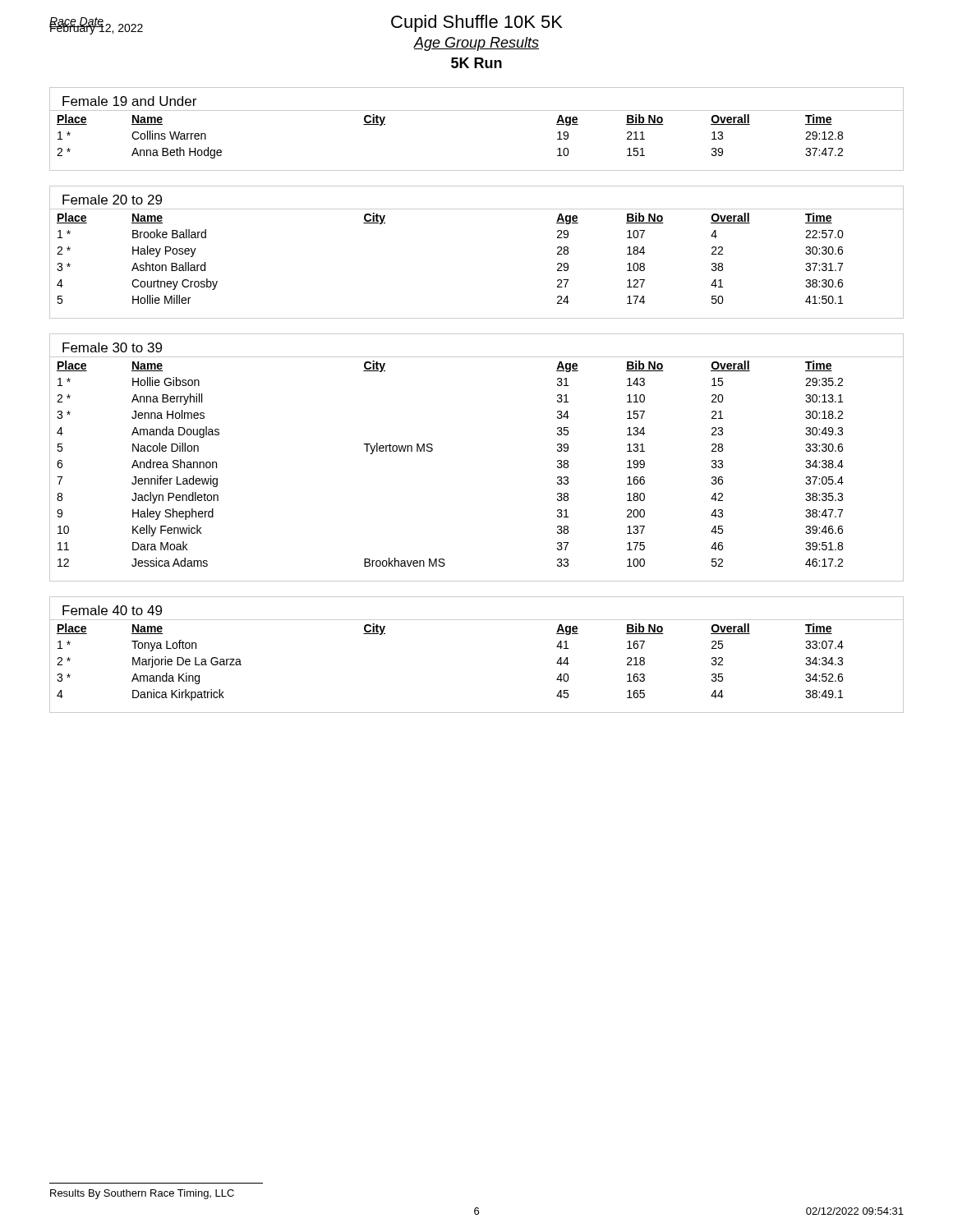
Task: Find "Female 20 to 29" on this page
Action: 112,200
